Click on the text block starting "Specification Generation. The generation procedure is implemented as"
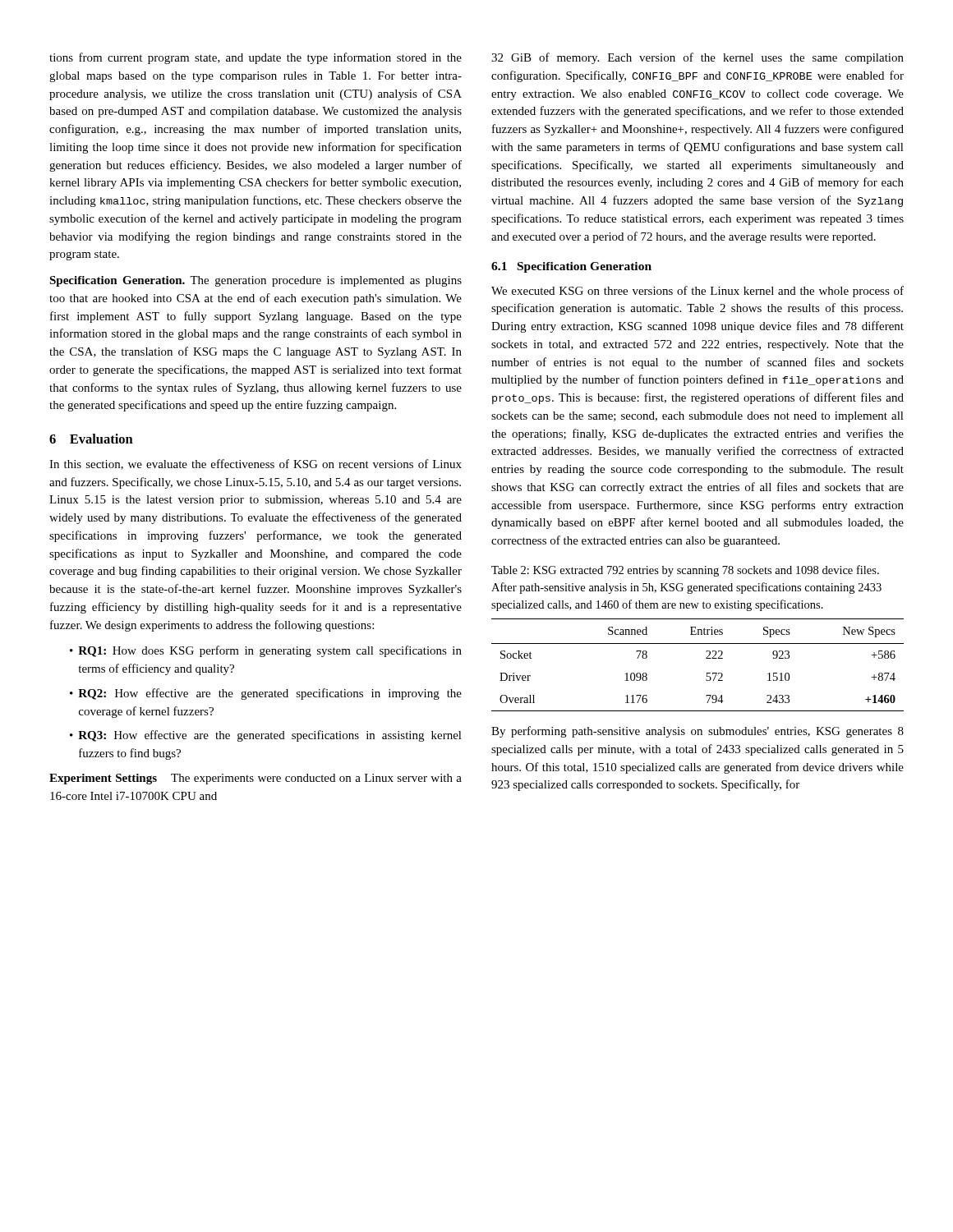Image resolution: width=953 pixels, height=1232 pixels. pos(255,343)
